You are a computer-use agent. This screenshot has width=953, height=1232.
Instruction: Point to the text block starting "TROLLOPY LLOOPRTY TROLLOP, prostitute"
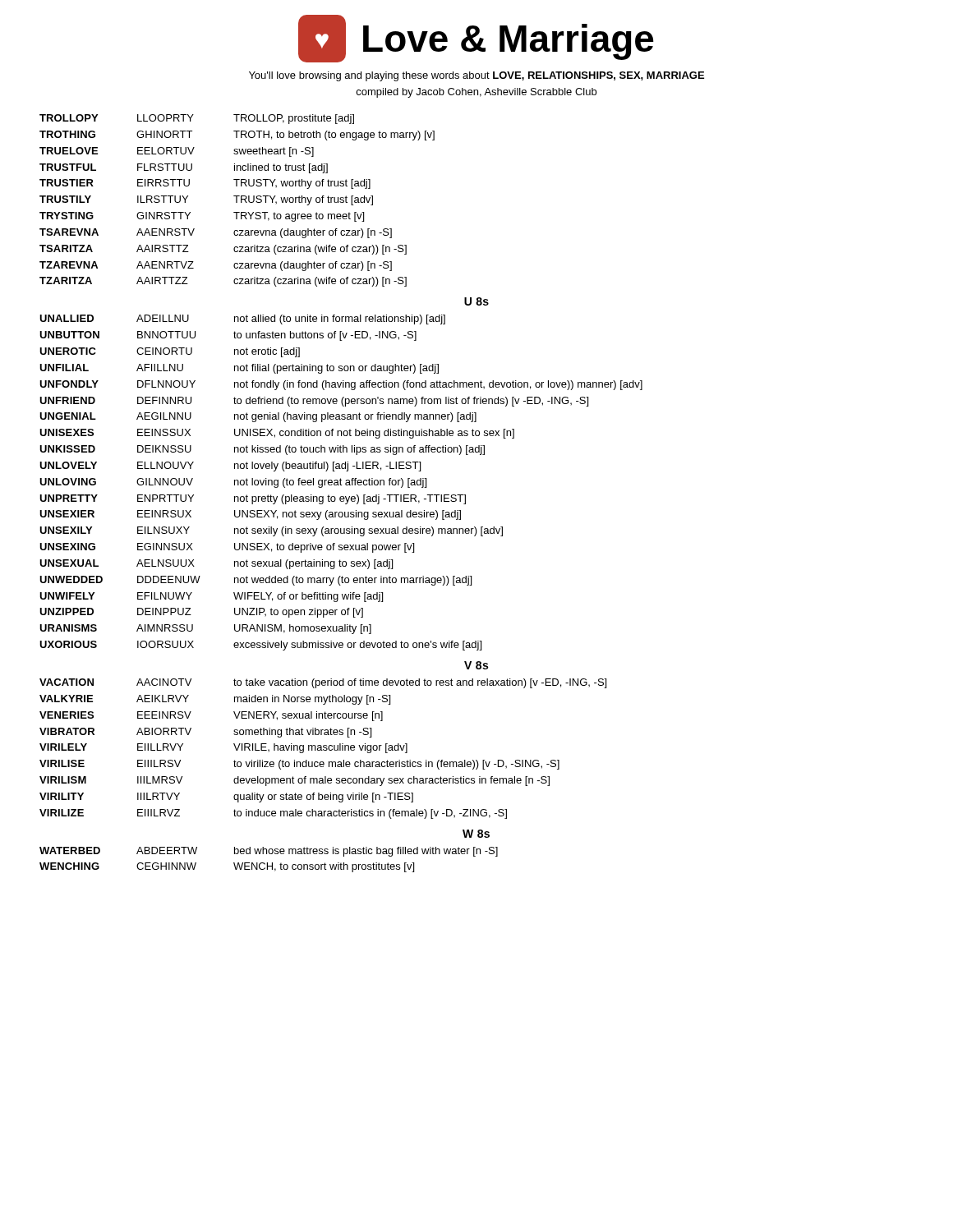click(x=64, y=119)
